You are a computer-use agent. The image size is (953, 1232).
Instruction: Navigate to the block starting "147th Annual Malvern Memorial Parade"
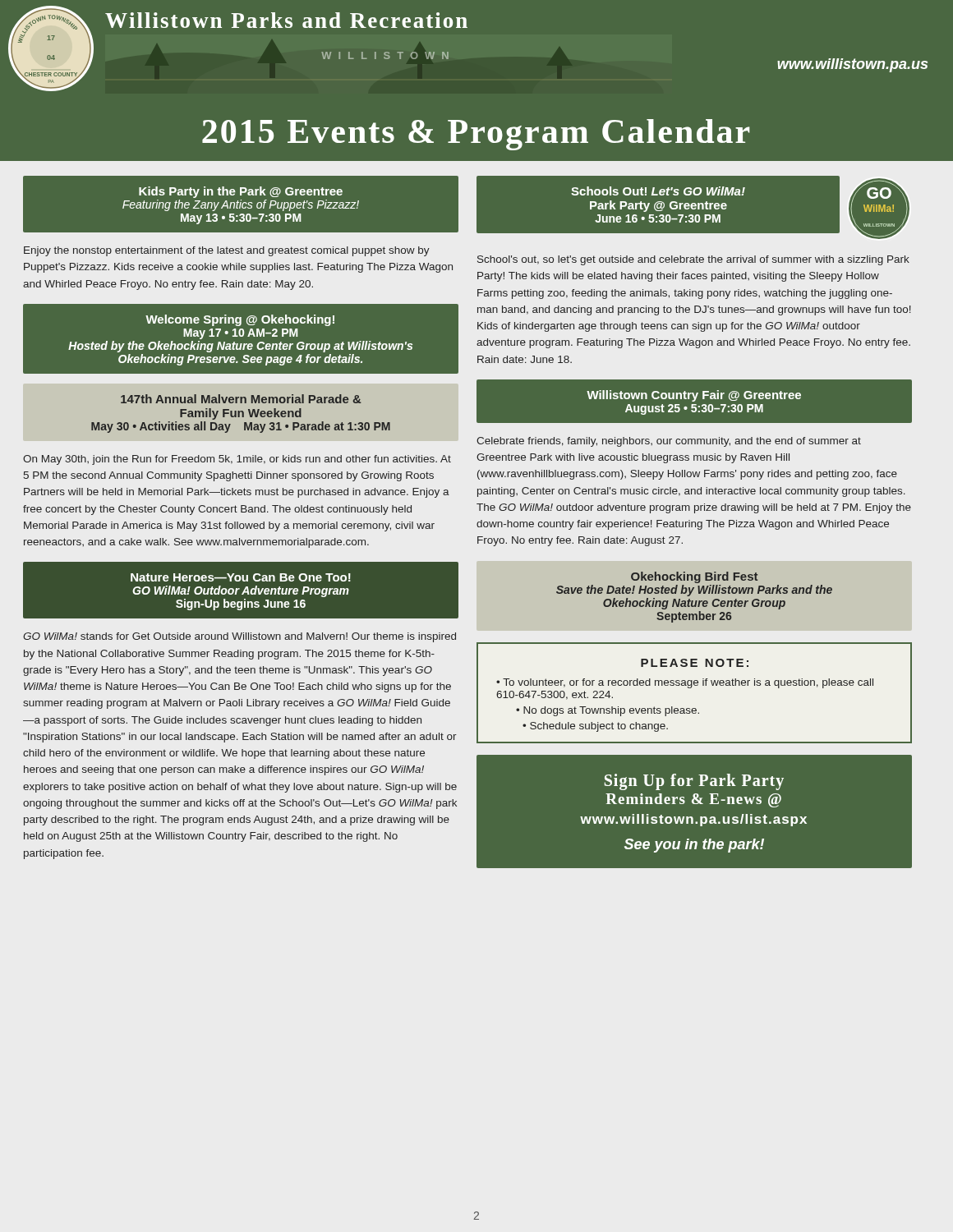click(241, 412)
